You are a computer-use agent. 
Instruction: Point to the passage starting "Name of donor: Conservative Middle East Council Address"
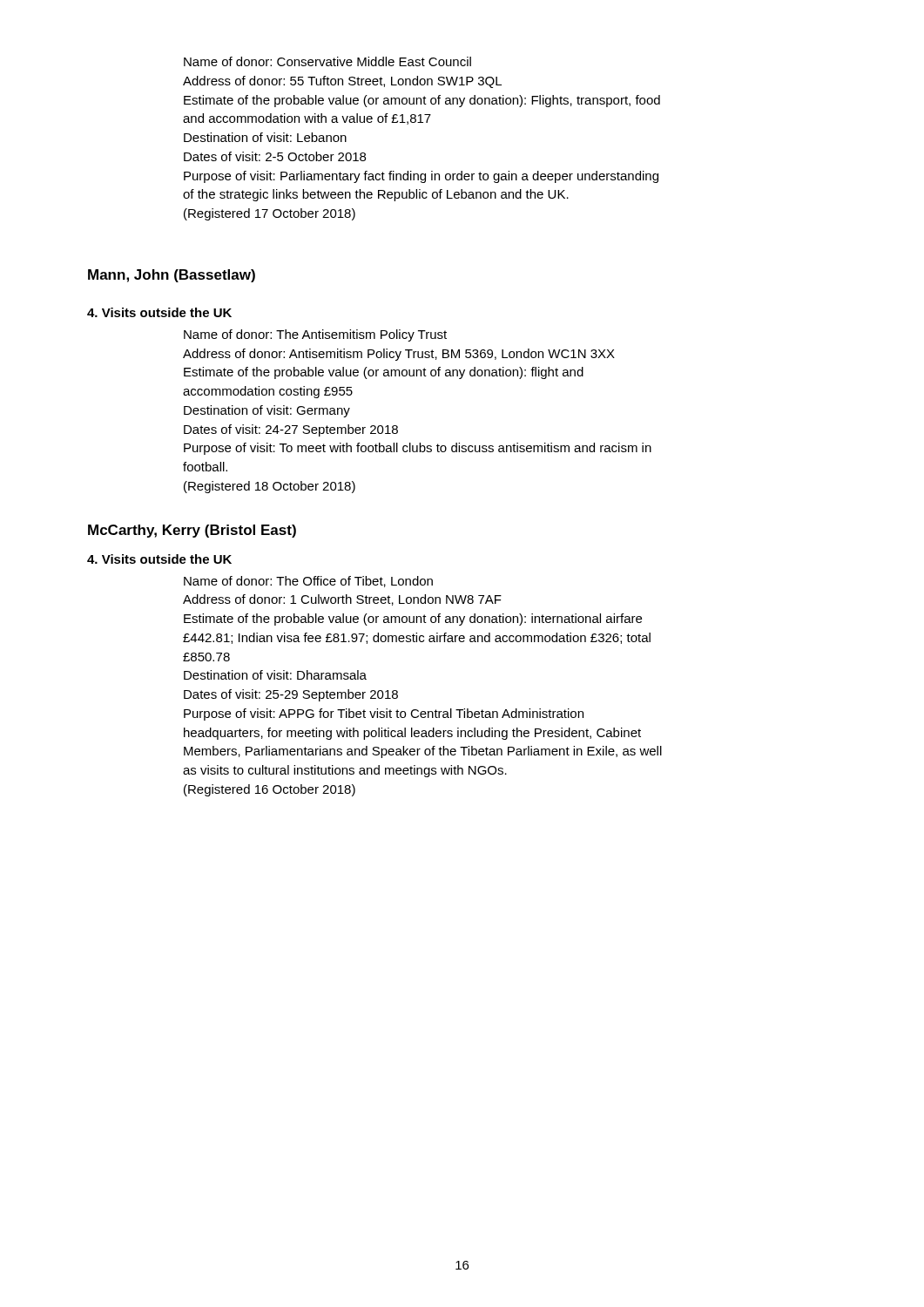(x=327, y=61)
